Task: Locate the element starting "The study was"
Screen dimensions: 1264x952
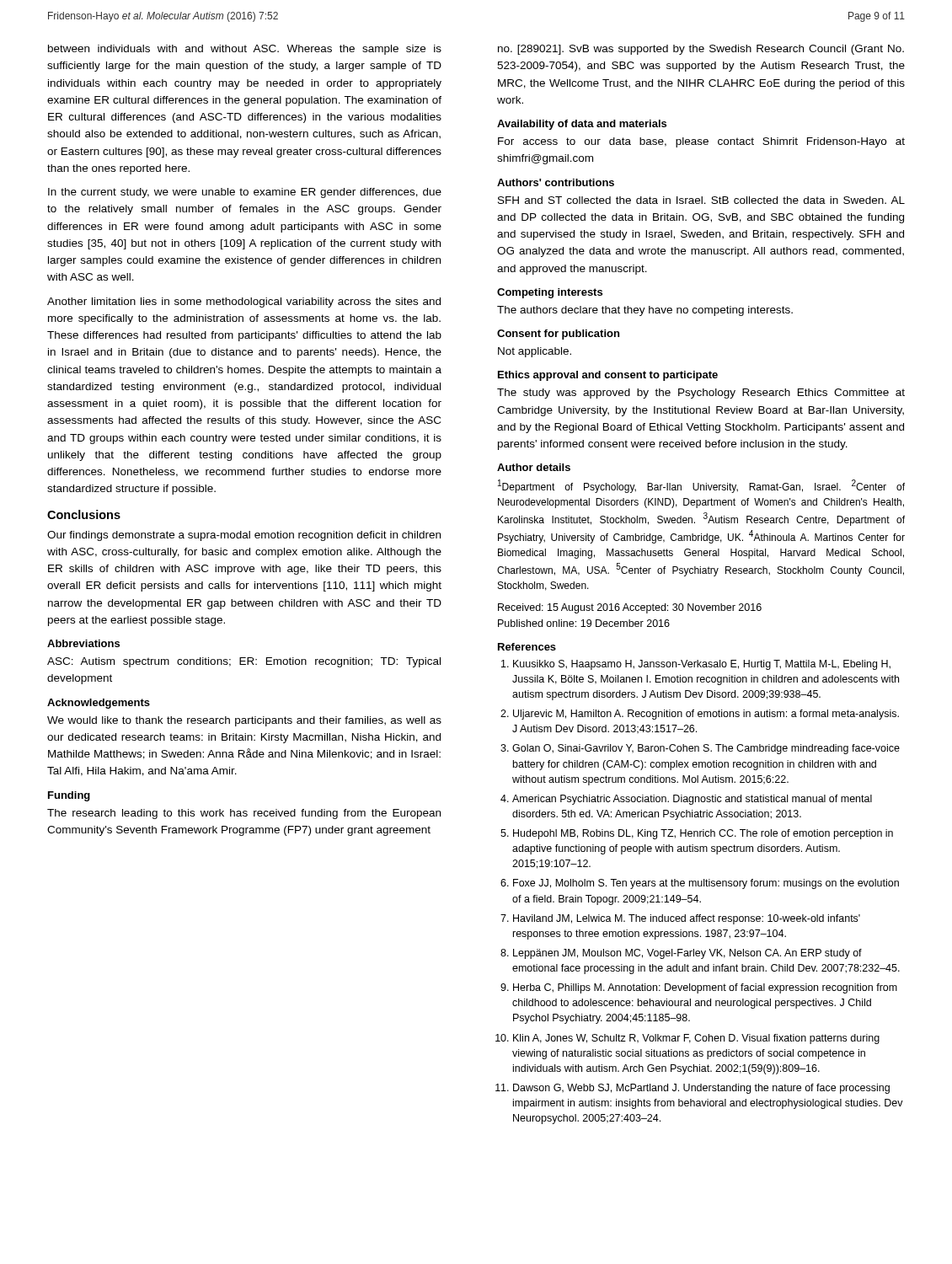Action: [701, 419]
